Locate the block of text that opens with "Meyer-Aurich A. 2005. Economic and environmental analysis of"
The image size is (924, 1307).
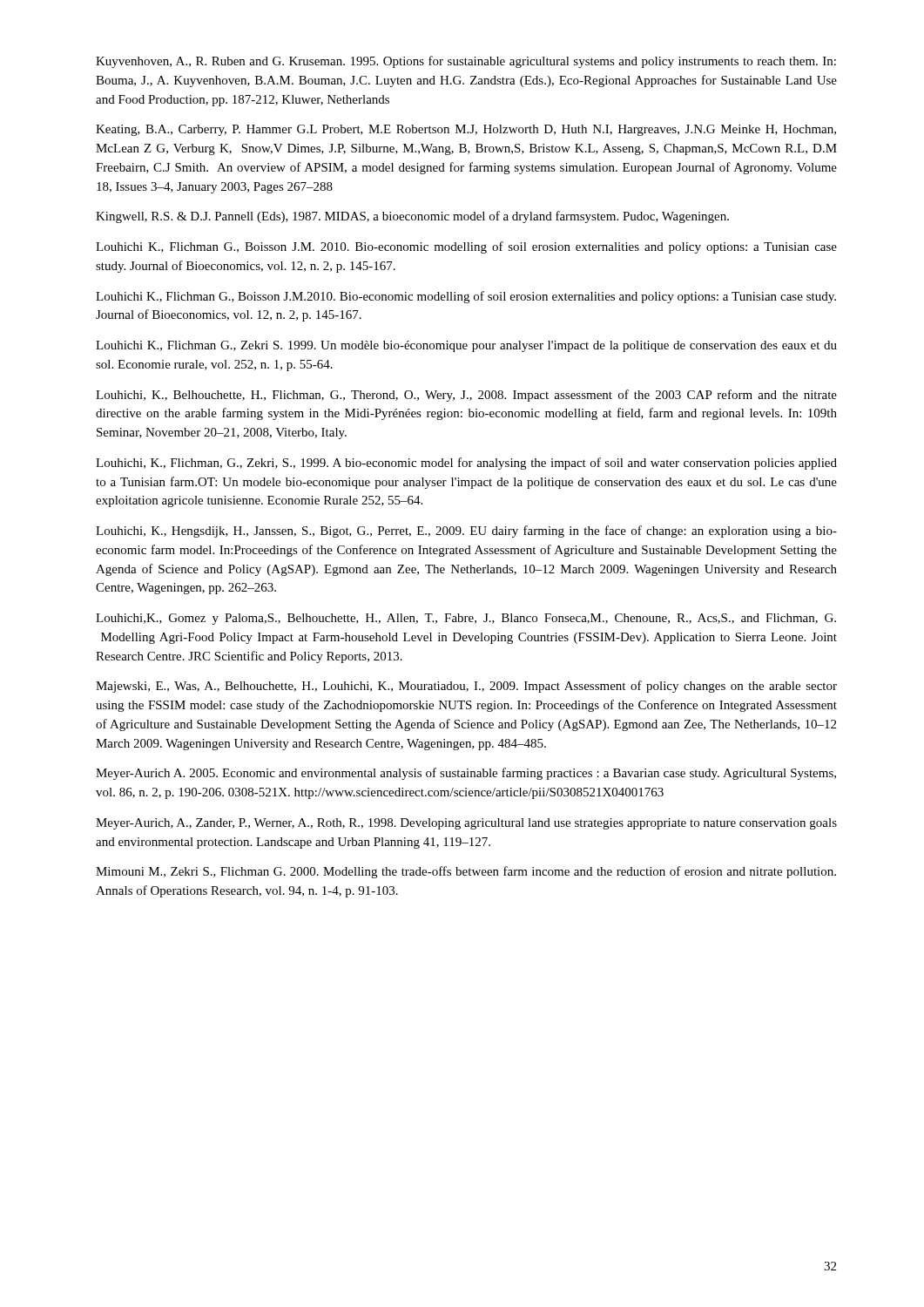[466, 783]
